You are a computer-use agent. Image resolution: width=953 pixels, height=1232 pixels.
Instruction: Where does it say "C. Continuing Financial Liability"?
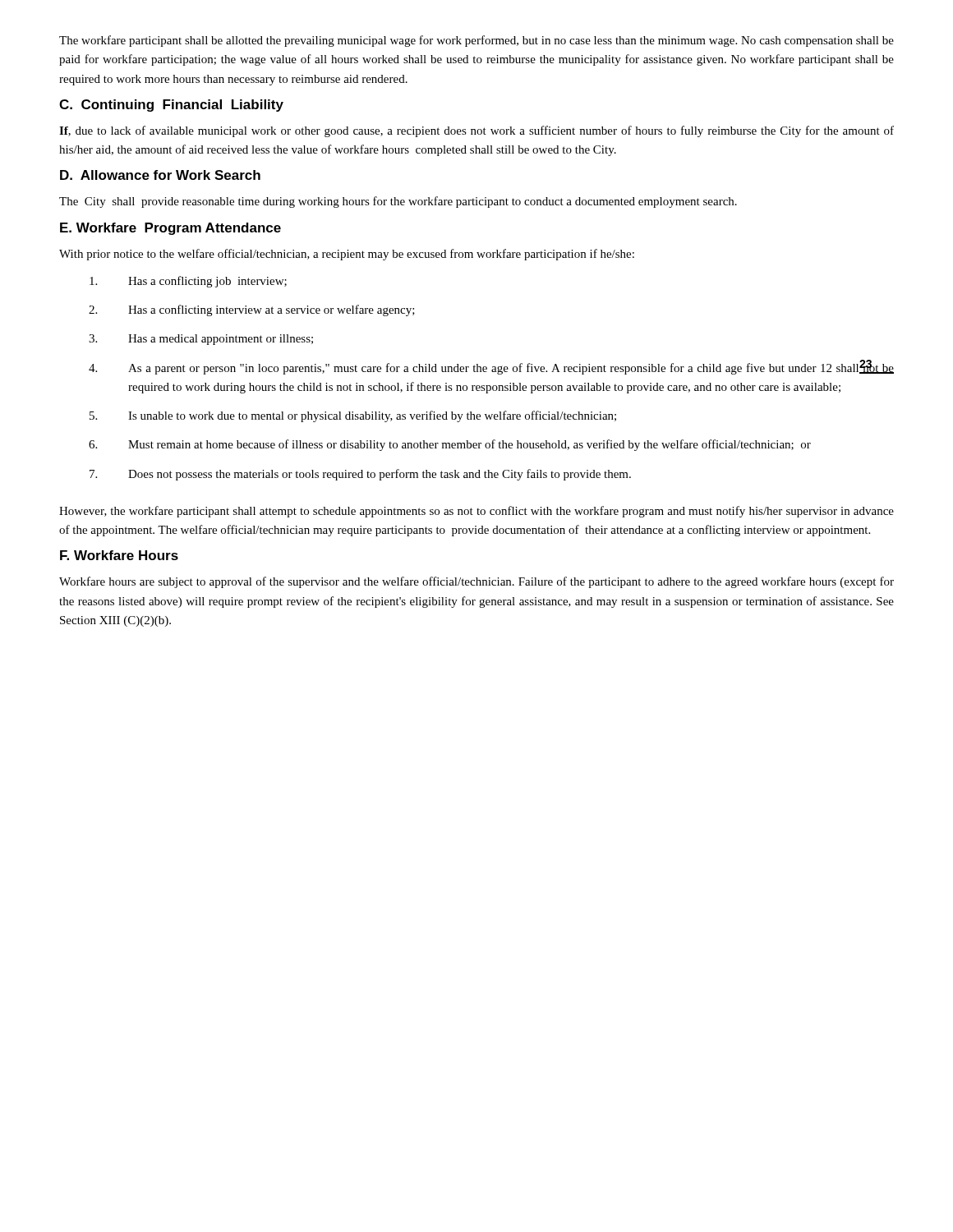pos(171,105)
